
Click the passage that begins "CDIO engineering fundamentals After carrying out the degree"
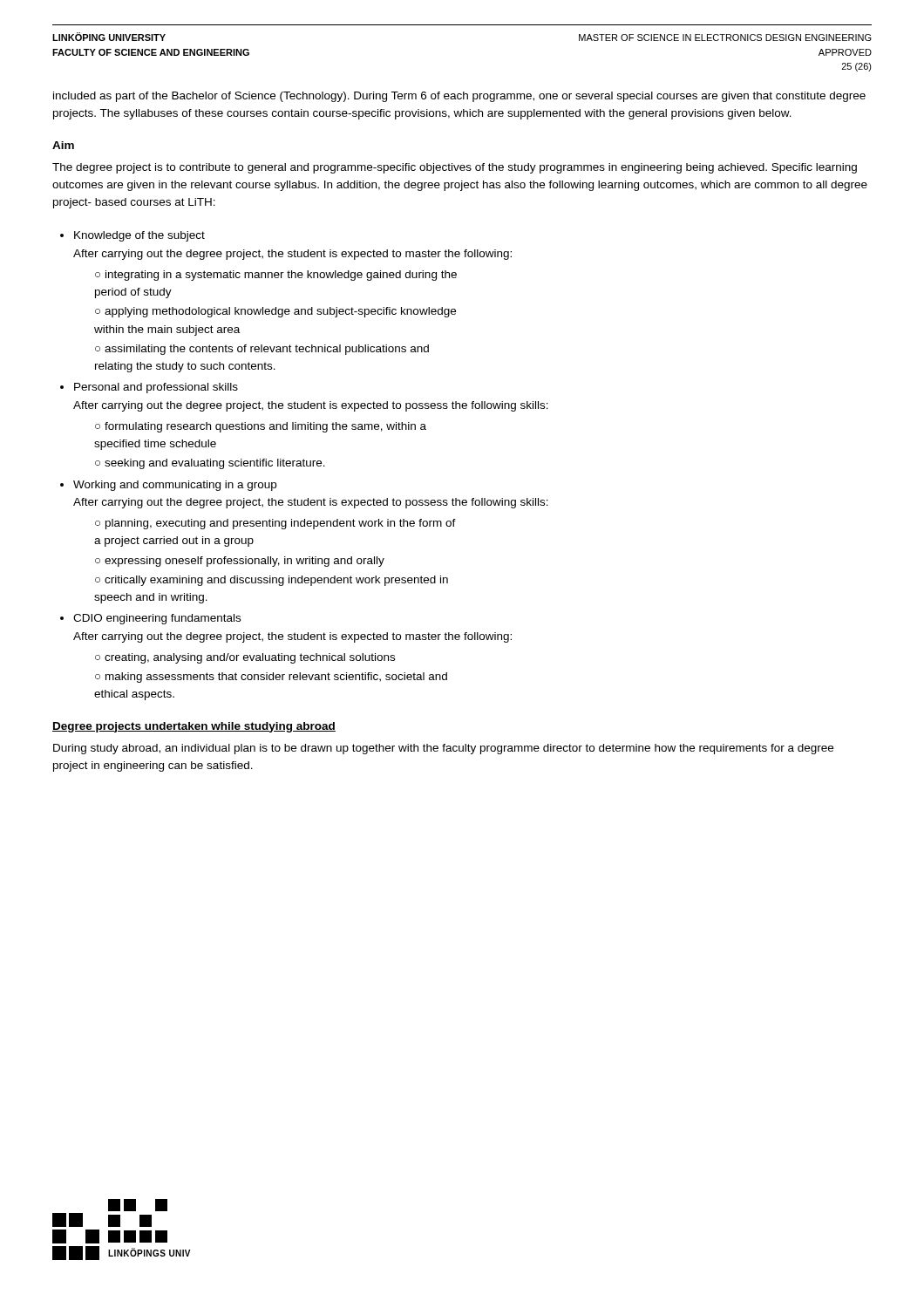pyautogui.click(x=157, y=619)
